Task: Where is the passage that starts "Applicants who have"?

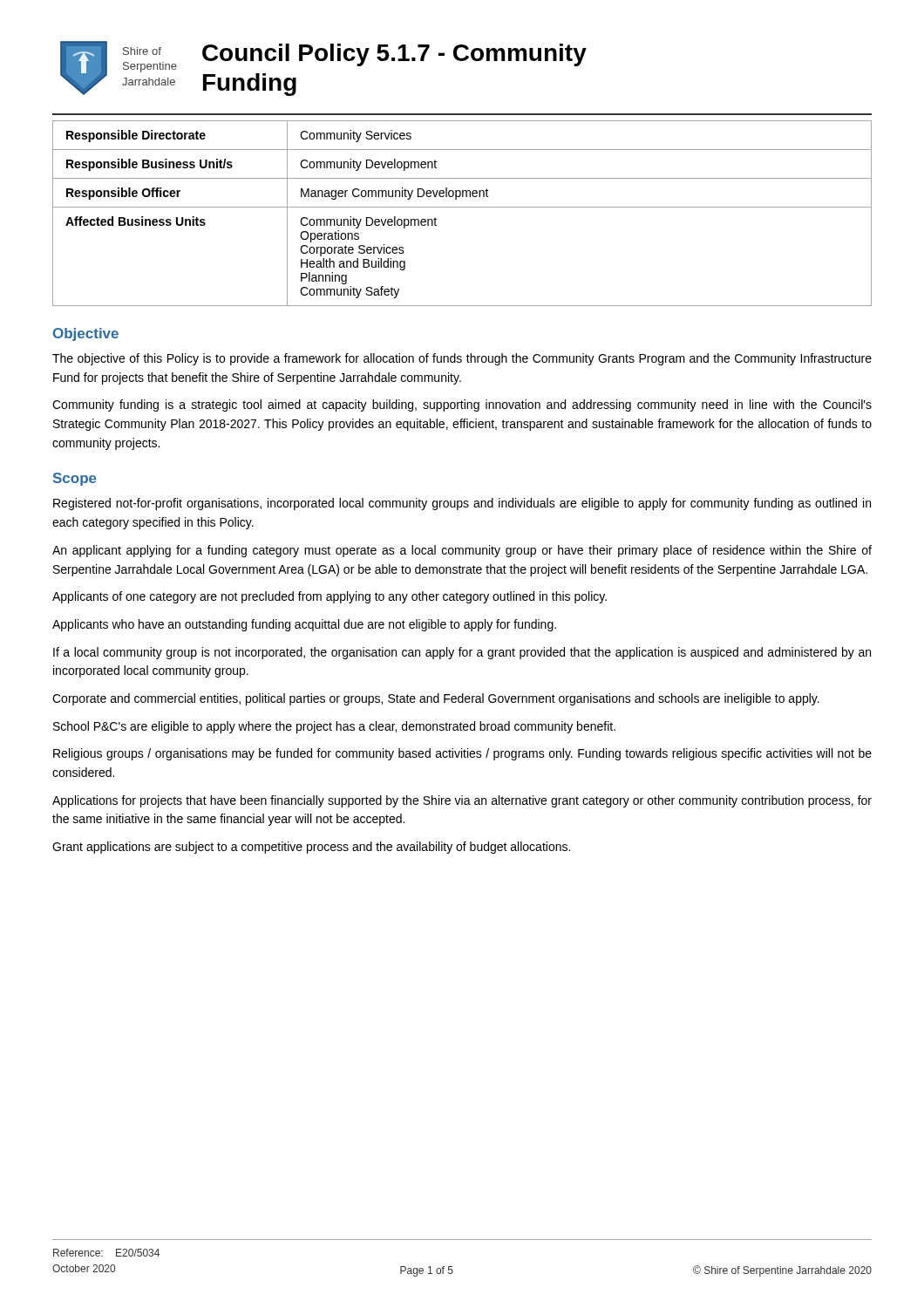Action: click(305, 624)
